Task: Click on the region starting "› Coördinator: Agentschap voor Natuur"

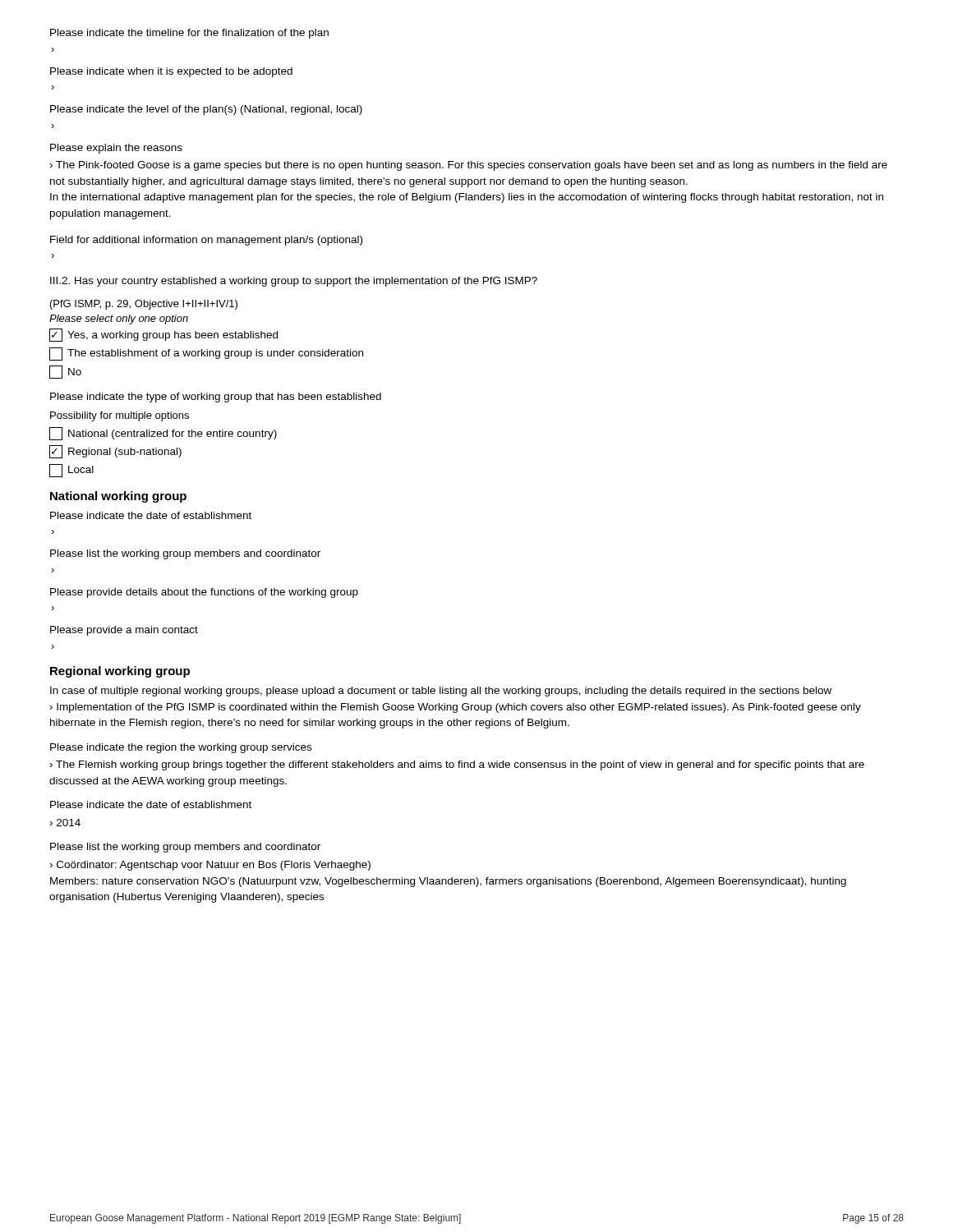Action: 448,881
